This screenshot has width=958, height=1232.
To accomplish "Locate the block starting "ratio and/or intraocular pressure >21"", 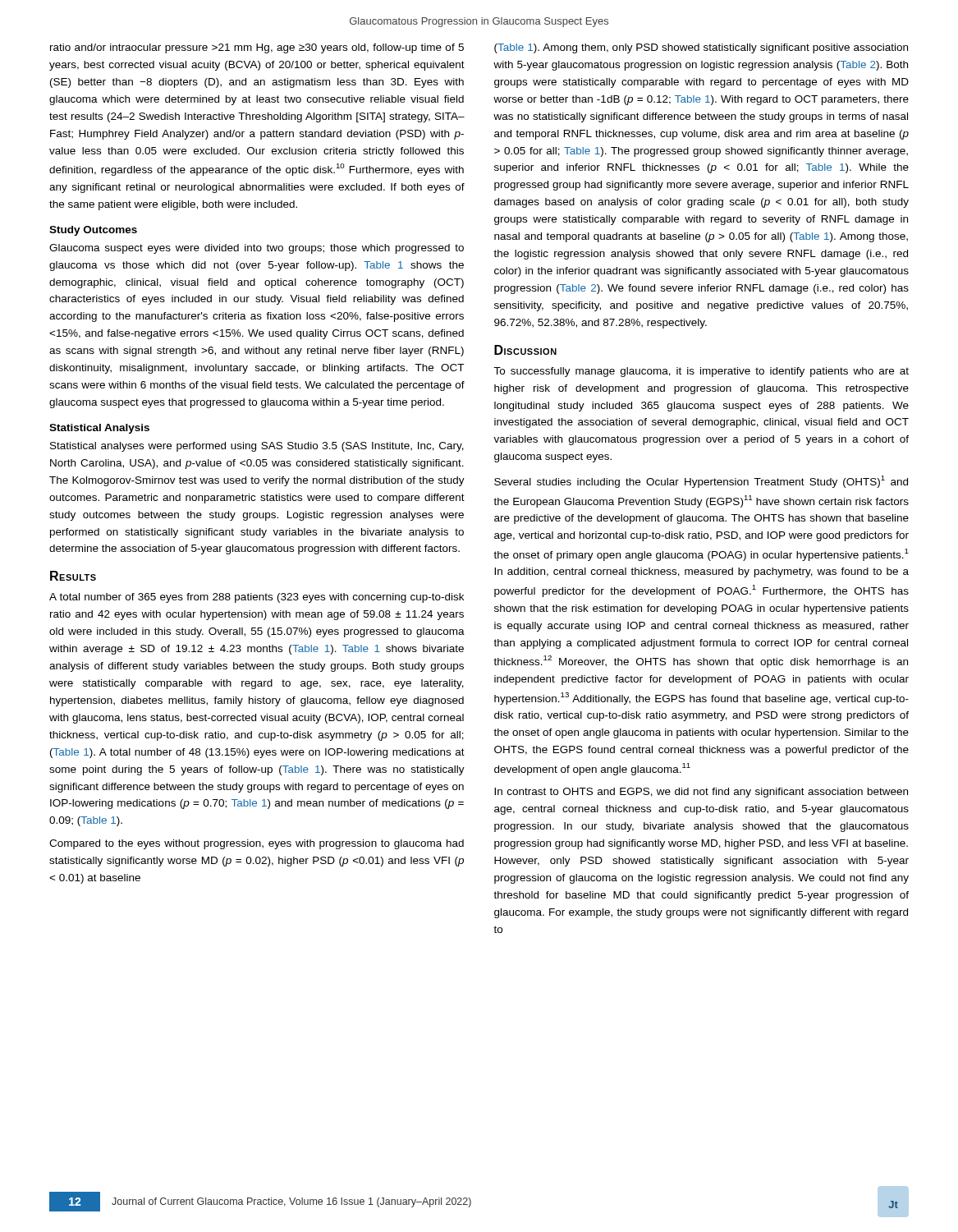I will click(x=257, y=126).
